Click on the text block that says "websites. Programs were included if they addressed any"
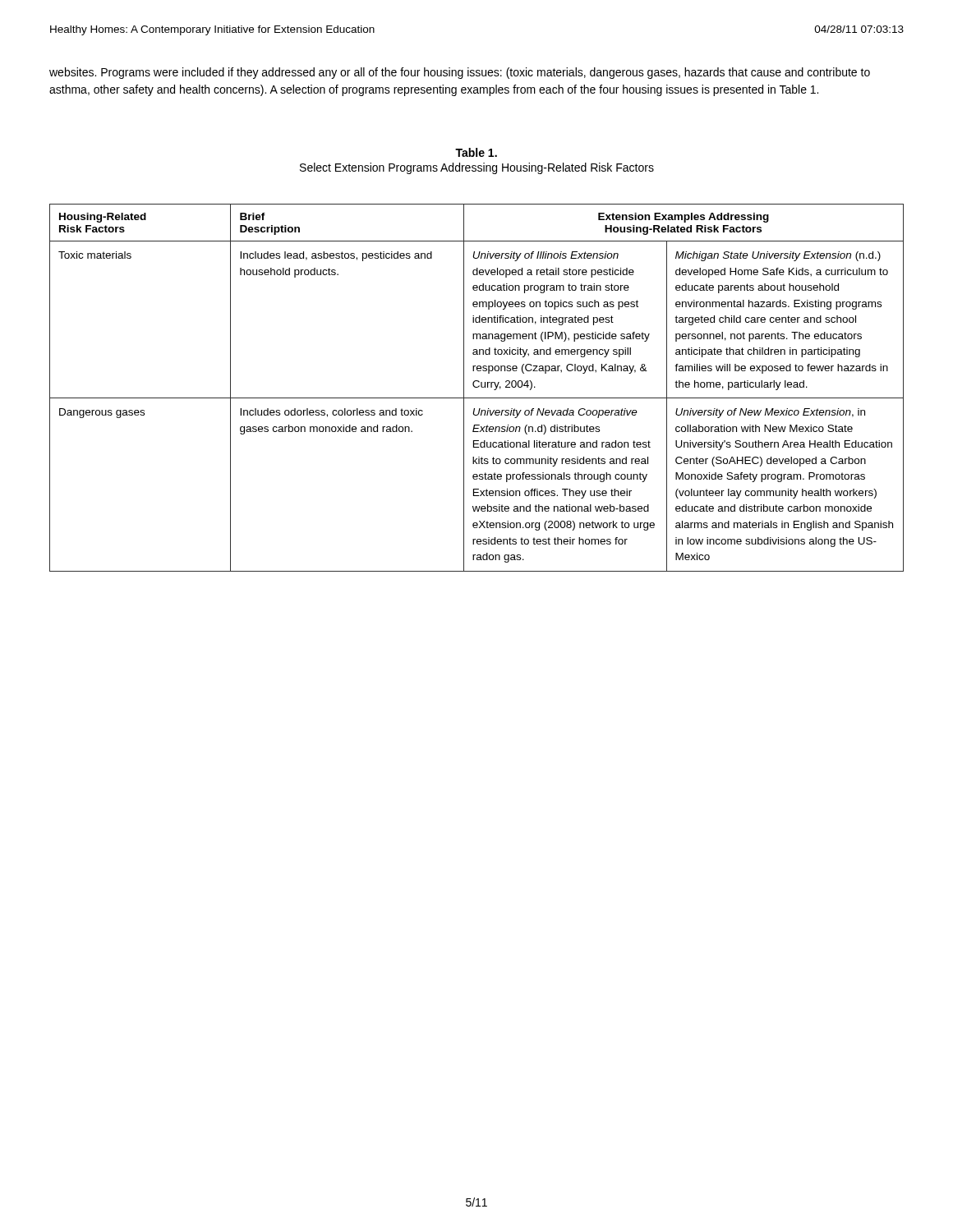Viewport: 953px width, 1232px height. tap(460, 81)
